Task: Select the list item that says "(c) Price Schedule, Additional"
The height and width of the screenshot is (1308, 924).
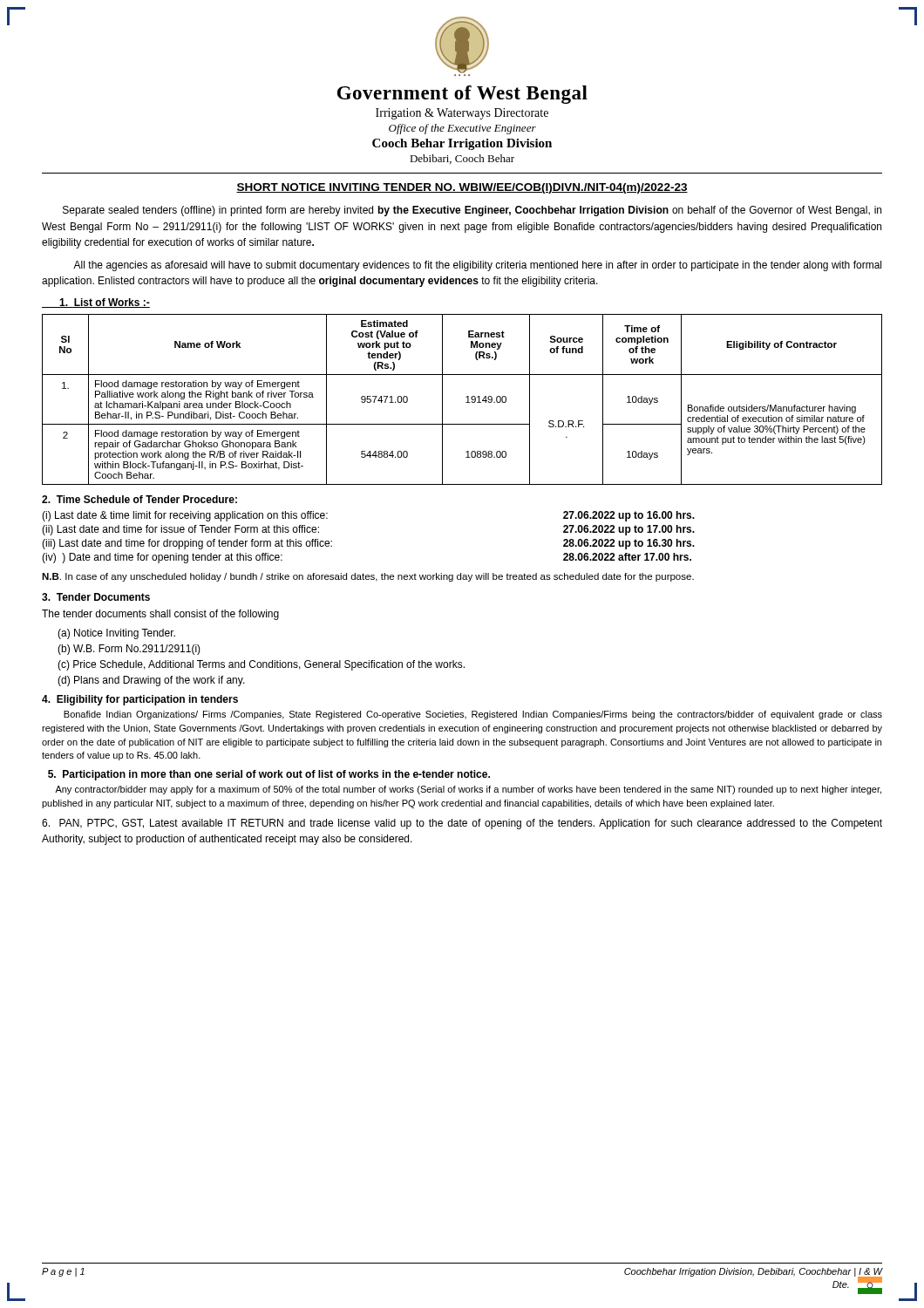Action: tap(262, 664)
